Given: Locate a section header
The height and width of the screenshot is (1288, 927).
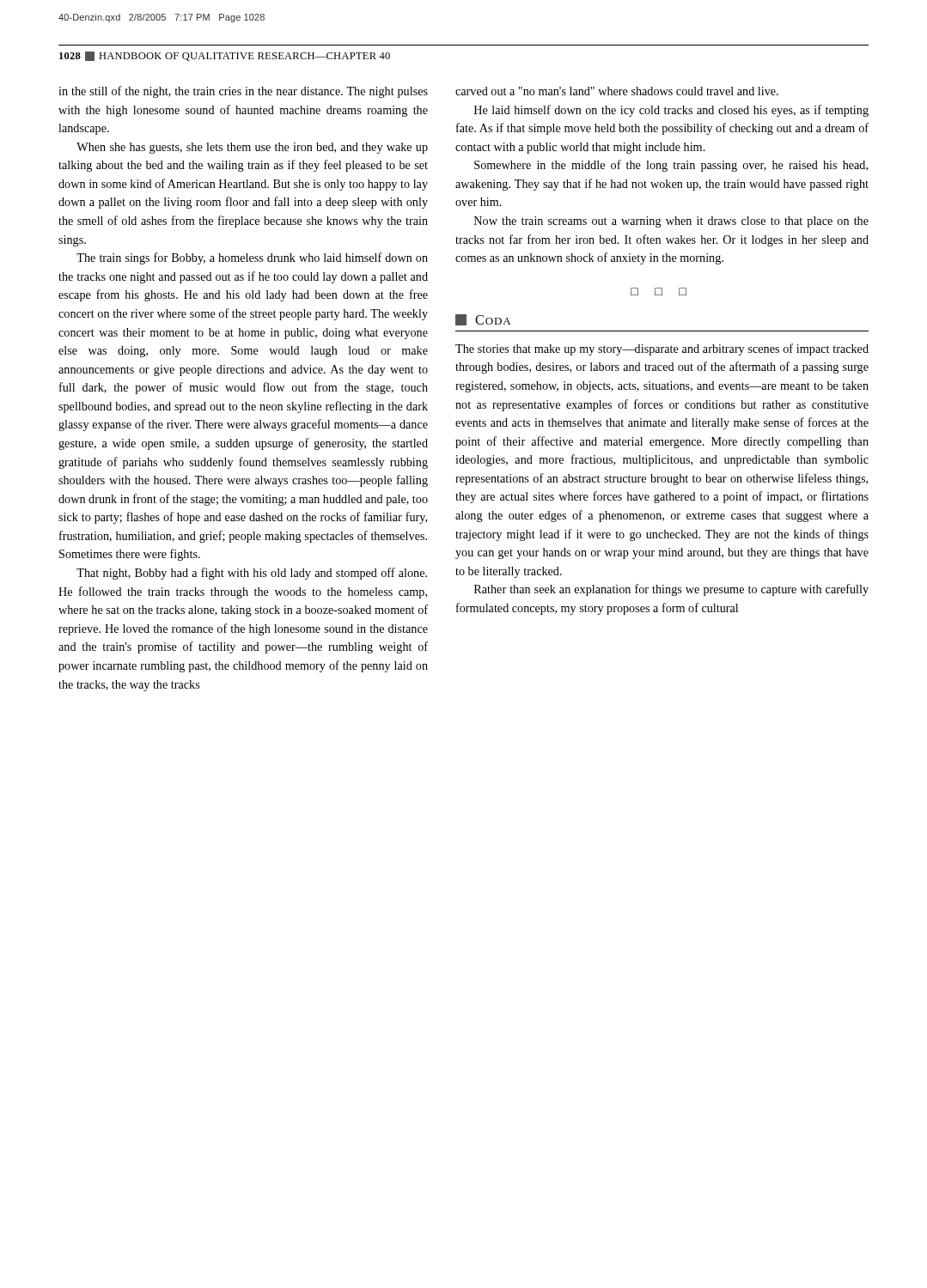Looking at the screenshot, I should point(662,322).
